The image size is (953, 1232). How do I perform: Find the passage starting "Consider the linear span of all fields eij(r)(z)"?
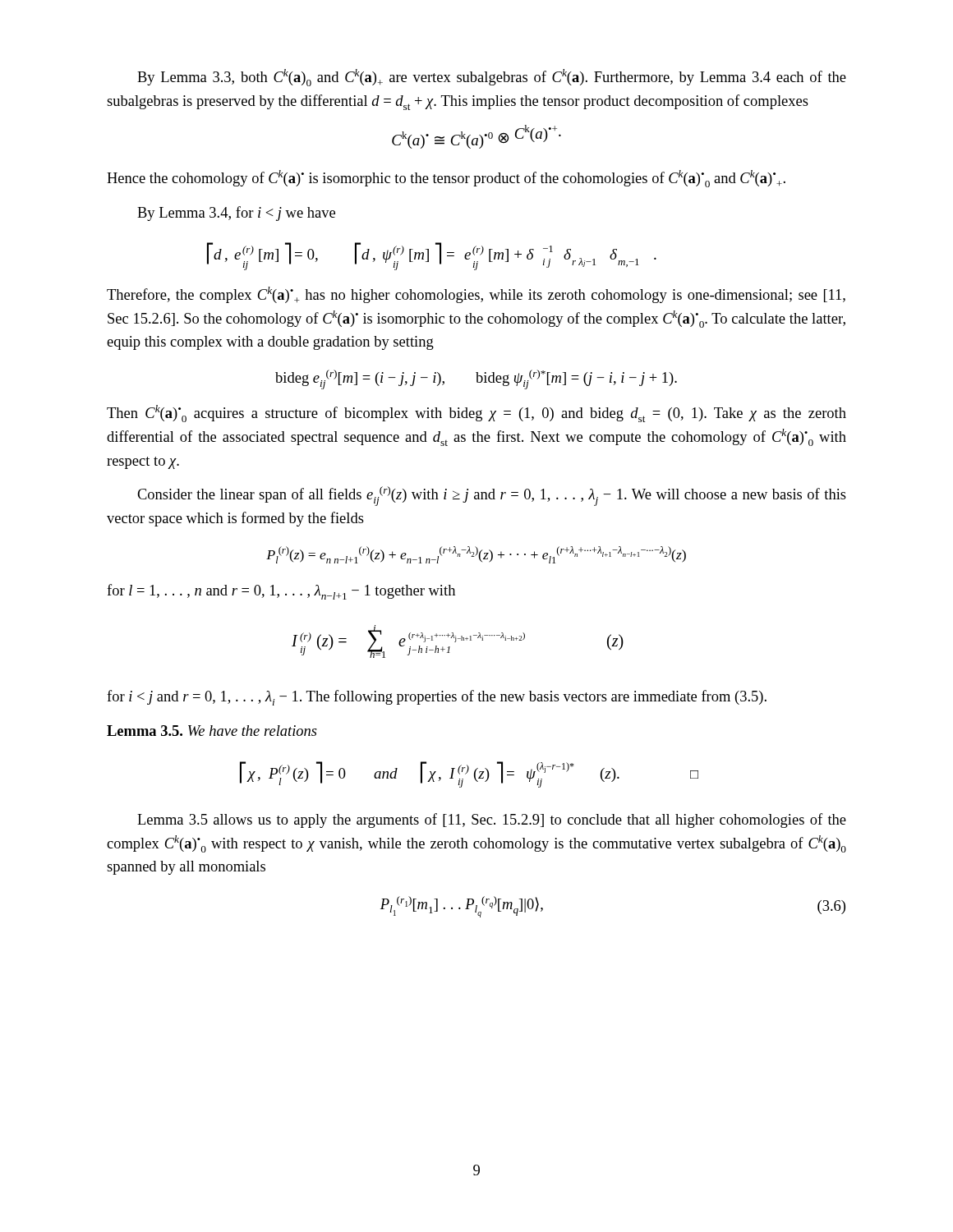click(x=476, y=507)
